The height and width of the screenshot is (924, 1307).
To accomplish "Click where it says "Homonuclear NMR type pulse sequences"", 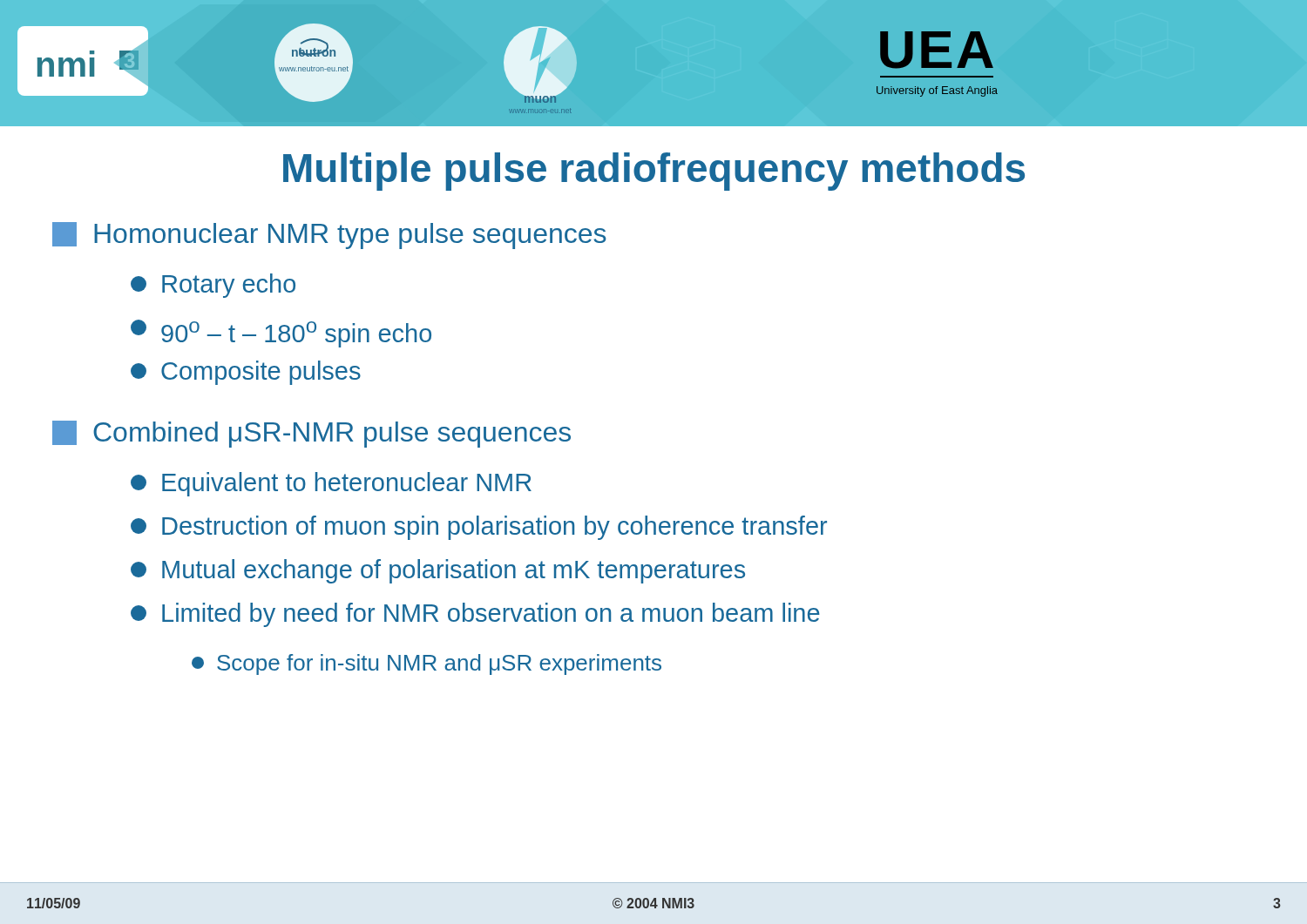I will click(x=330, y=234).
